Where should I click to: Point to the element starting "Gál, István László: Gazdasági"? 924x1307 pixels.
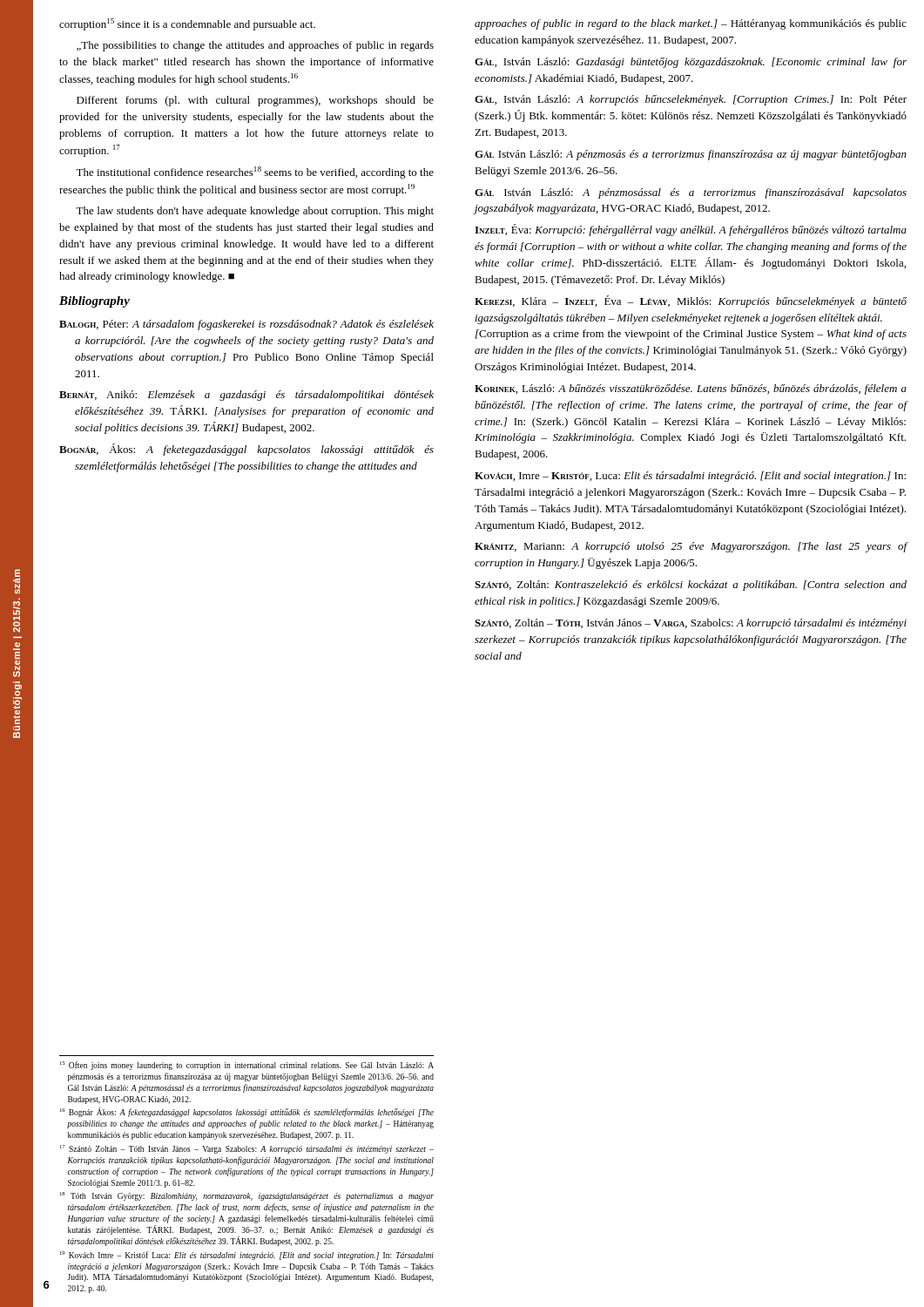pos(691,70)
